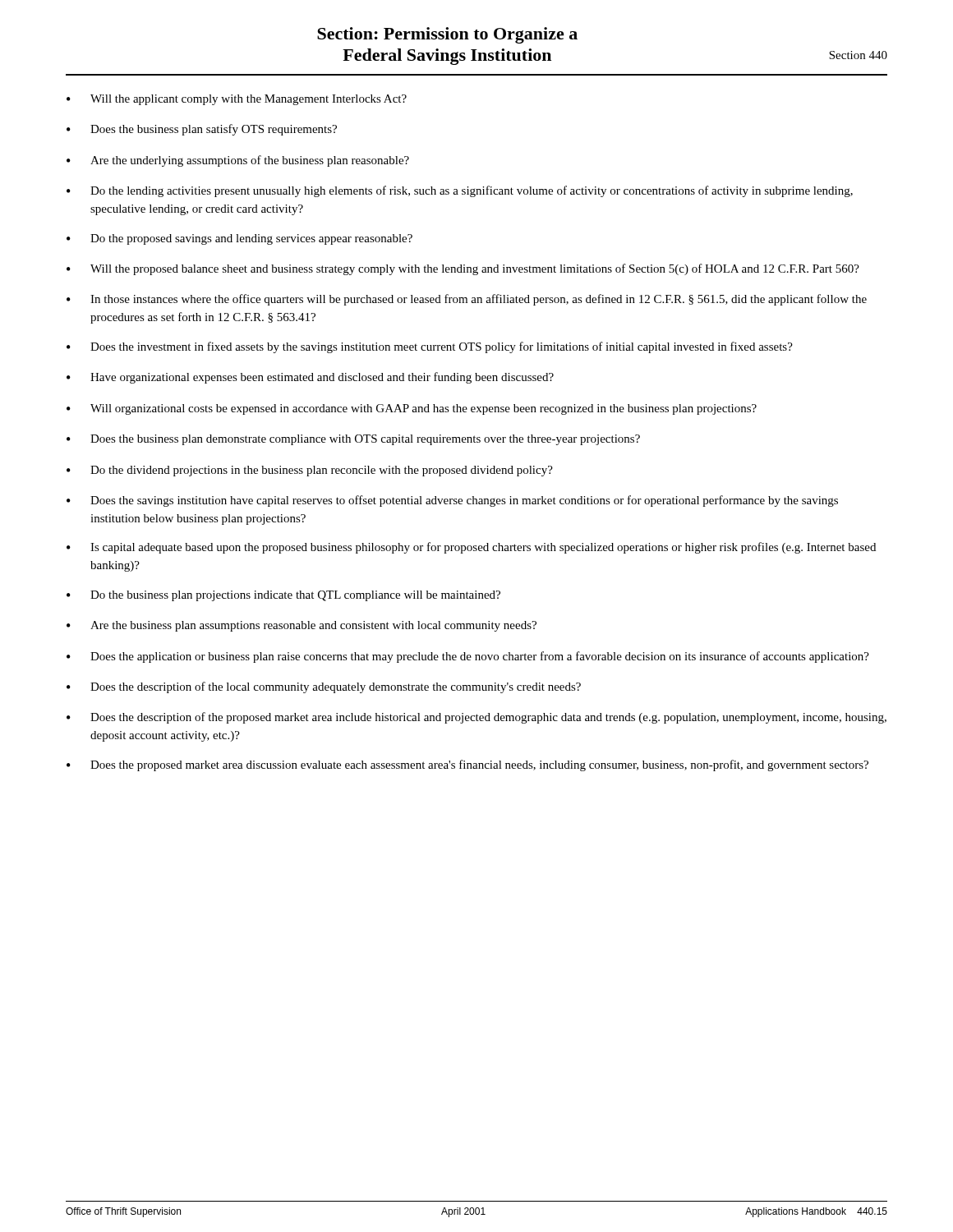Image resolution: width=953 pixels, height=1232 pixels.
Task: Select the list item containing "• Will organizational costs be expensed"
Action: coord(476,409)
